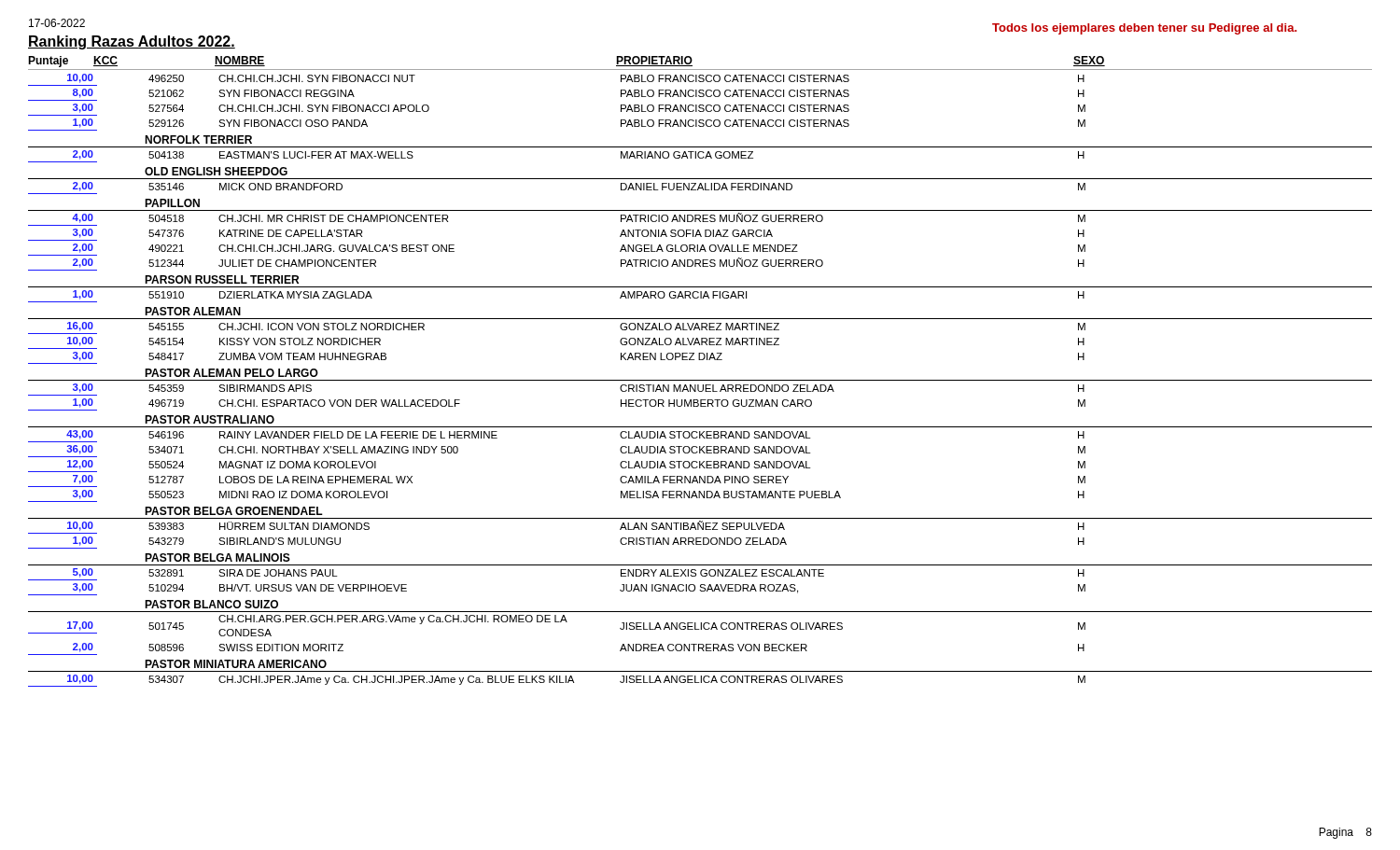Locate the block of text that opens with "Todos los ejemplares deben"

tap(1145, 27)
